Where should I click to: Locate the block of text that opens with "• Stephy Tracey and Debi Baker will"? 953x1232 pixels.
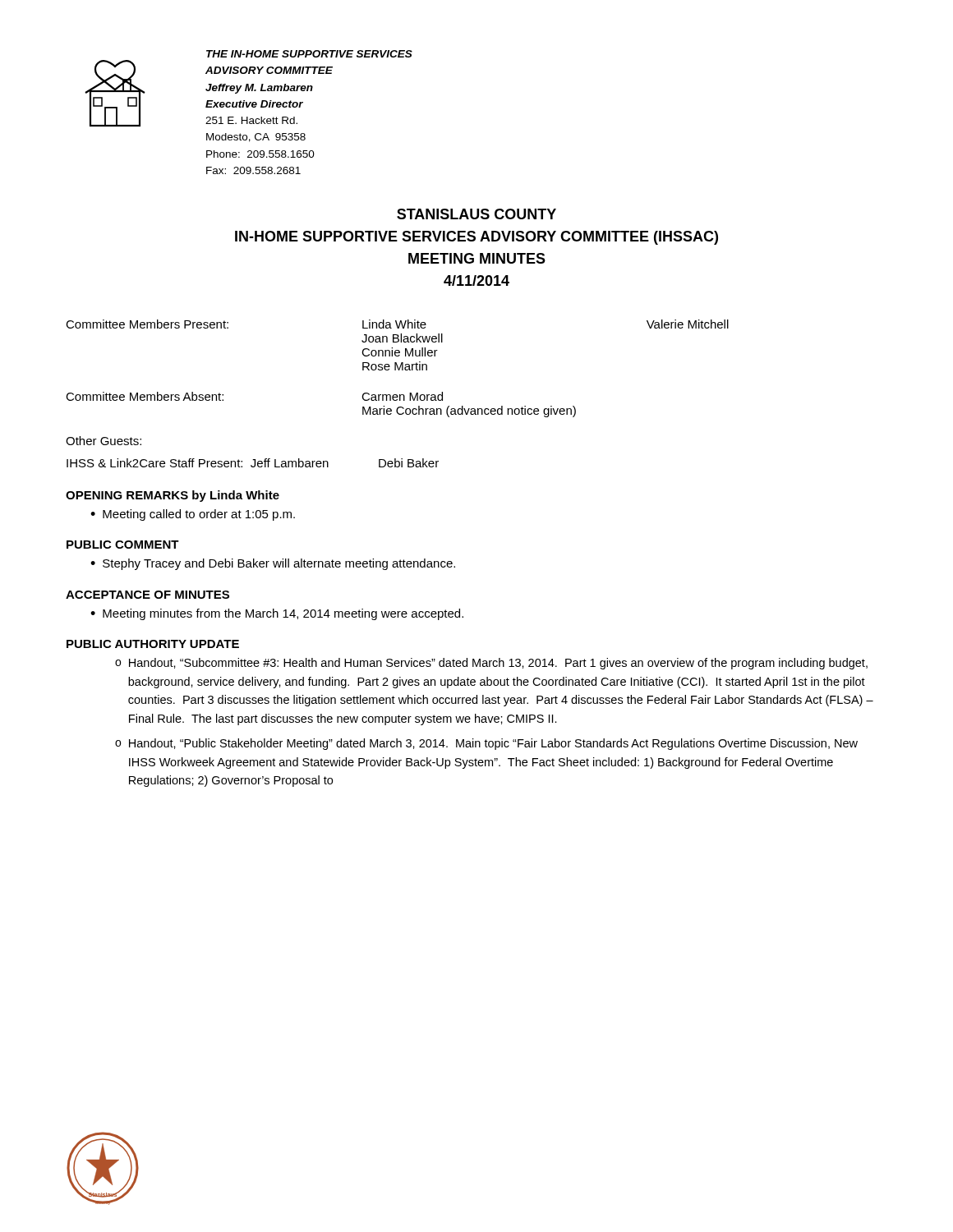273,564
